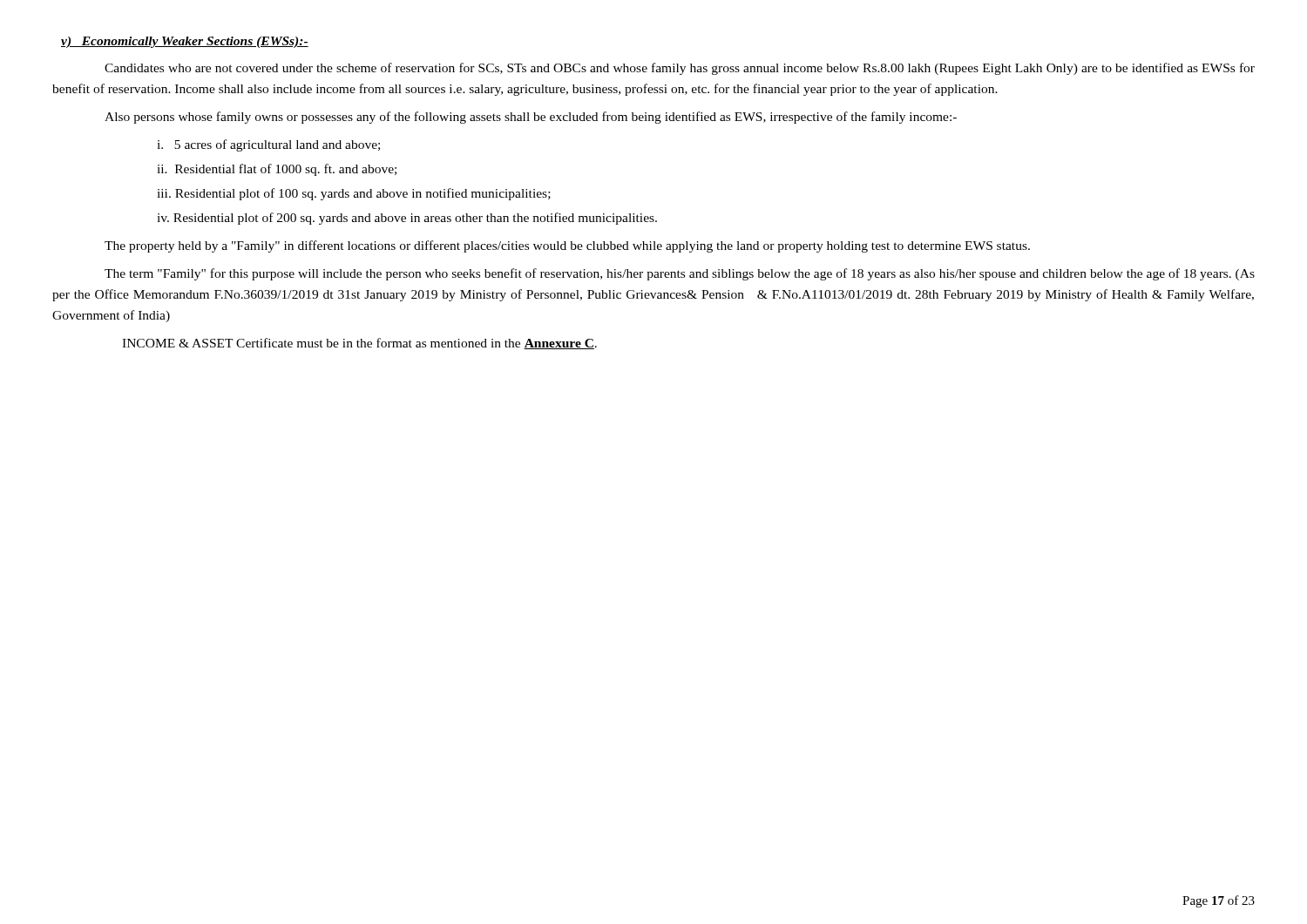Screen dimensions: 924x1307
Task: Find the list item with the text "iv. Residential plot"
Action: tap(407, 219)
